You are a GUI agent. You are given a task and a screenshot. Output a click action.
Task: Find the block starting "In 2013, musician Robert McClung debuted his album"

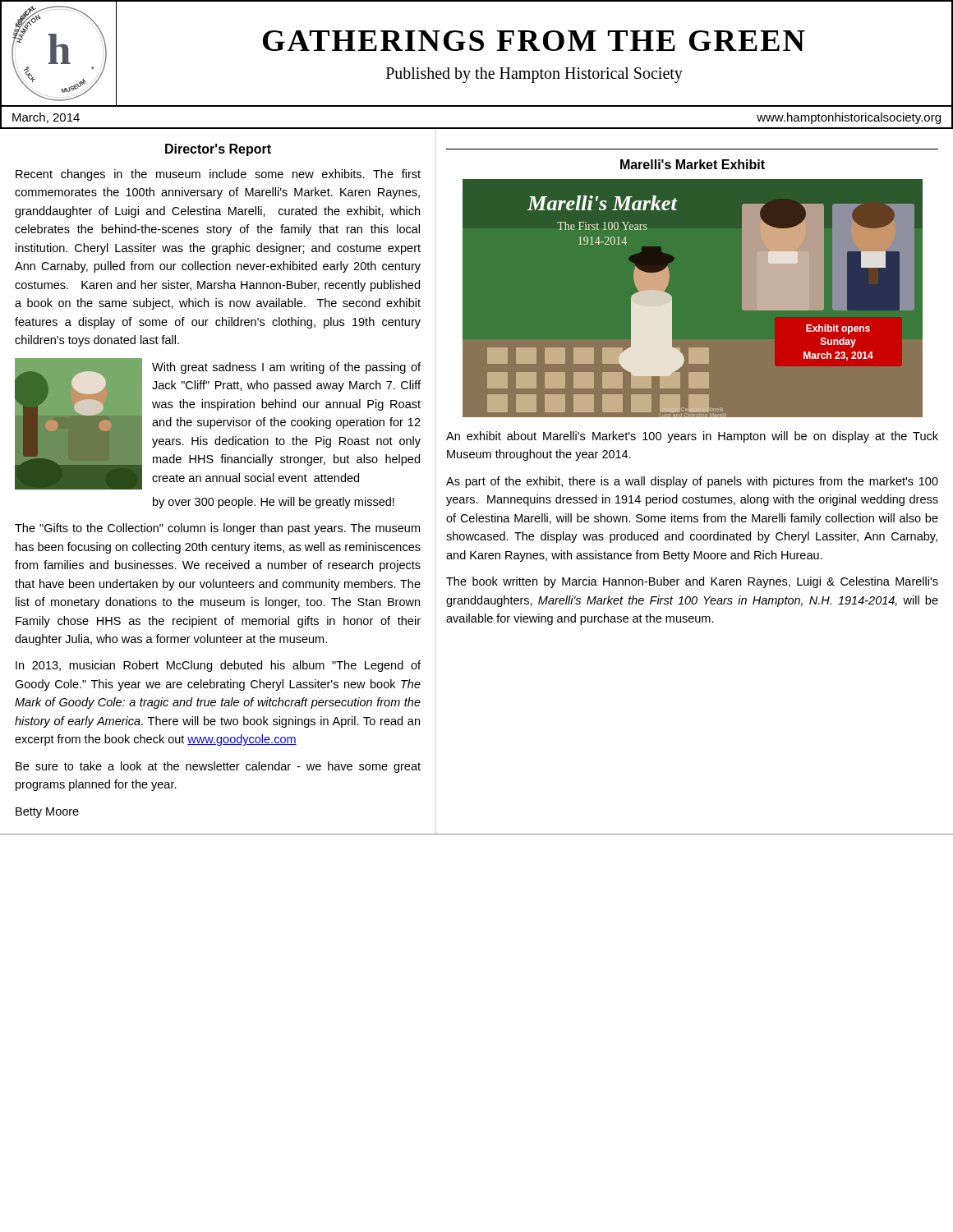218,703
